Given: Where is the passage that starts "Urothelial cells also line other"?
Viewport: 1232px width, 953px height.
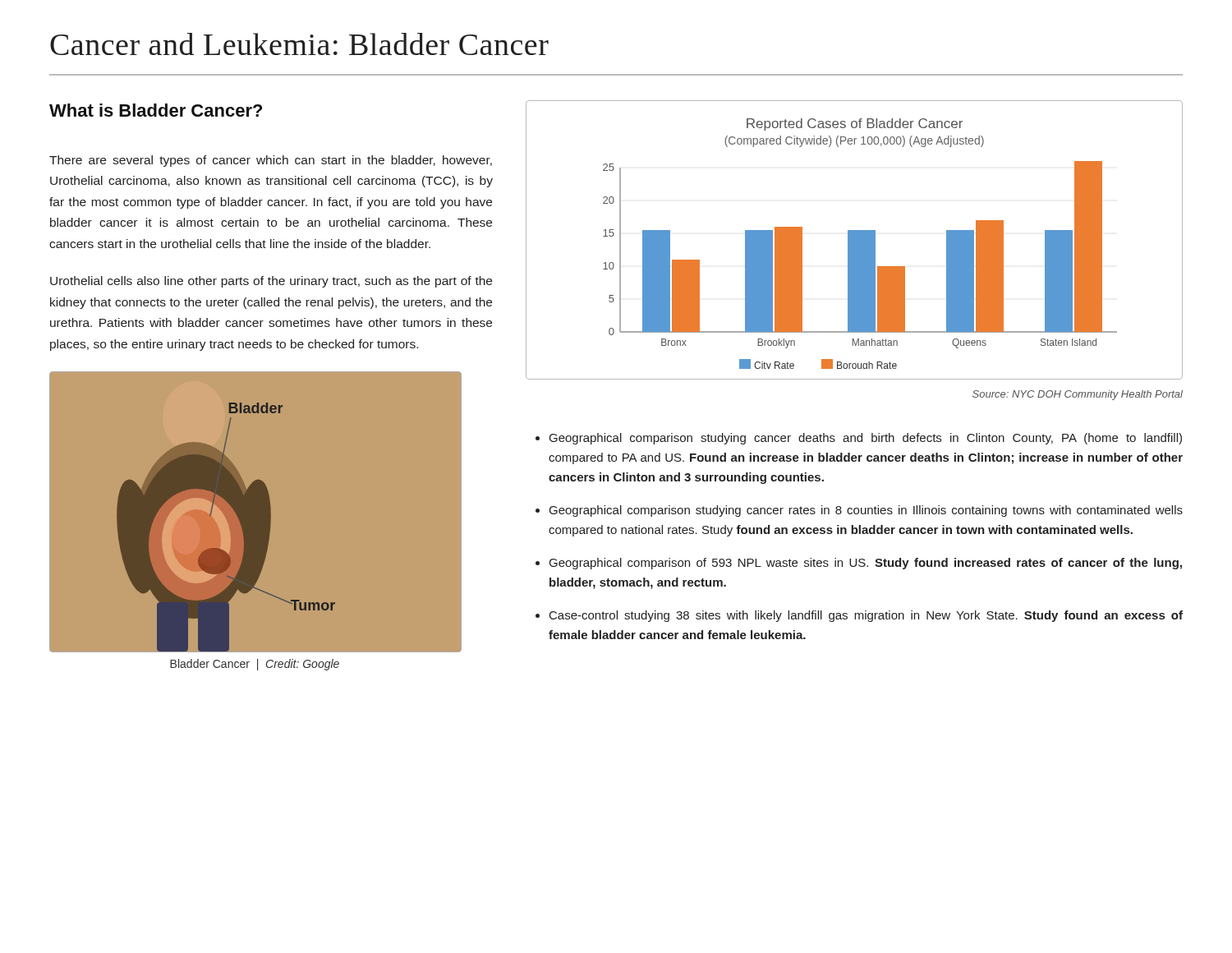Looking at the screenshot, I should coord(271,313).
